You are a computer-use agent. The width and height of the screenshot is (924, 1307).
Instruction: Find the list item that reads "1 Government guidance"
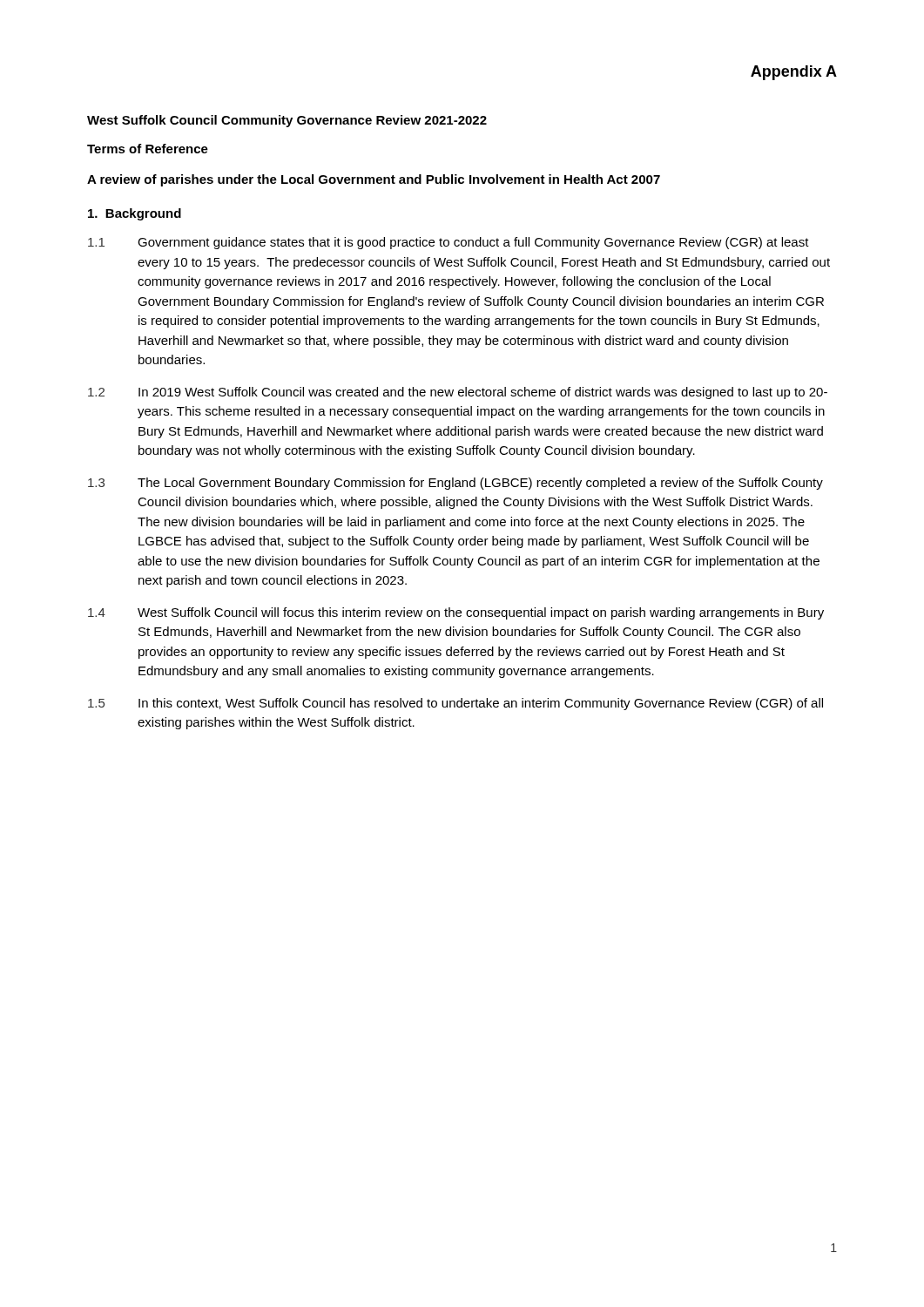(462, 301)
